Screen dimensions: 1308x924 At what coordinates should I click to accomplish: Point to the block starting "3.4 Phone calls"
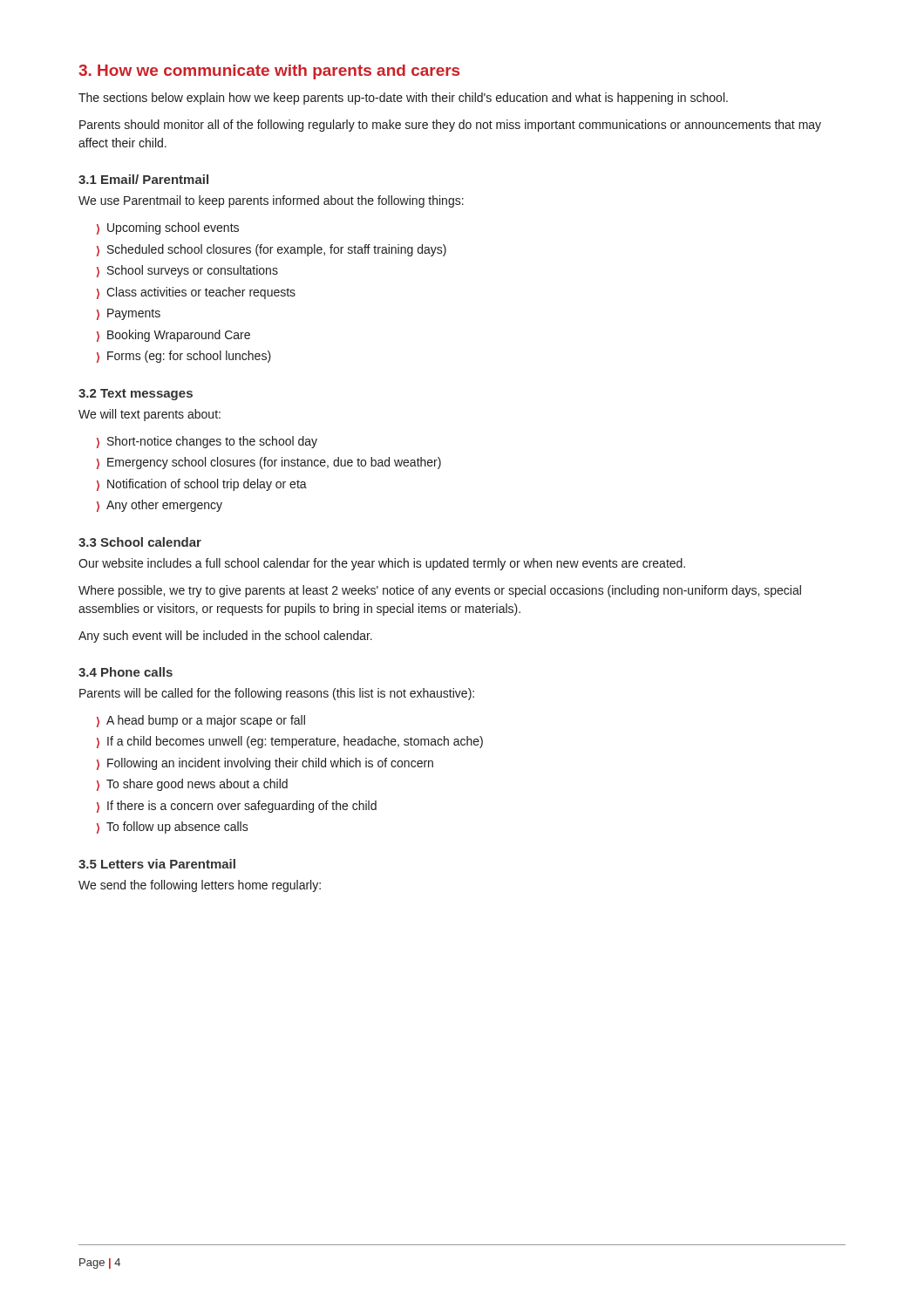click(126, 672)
